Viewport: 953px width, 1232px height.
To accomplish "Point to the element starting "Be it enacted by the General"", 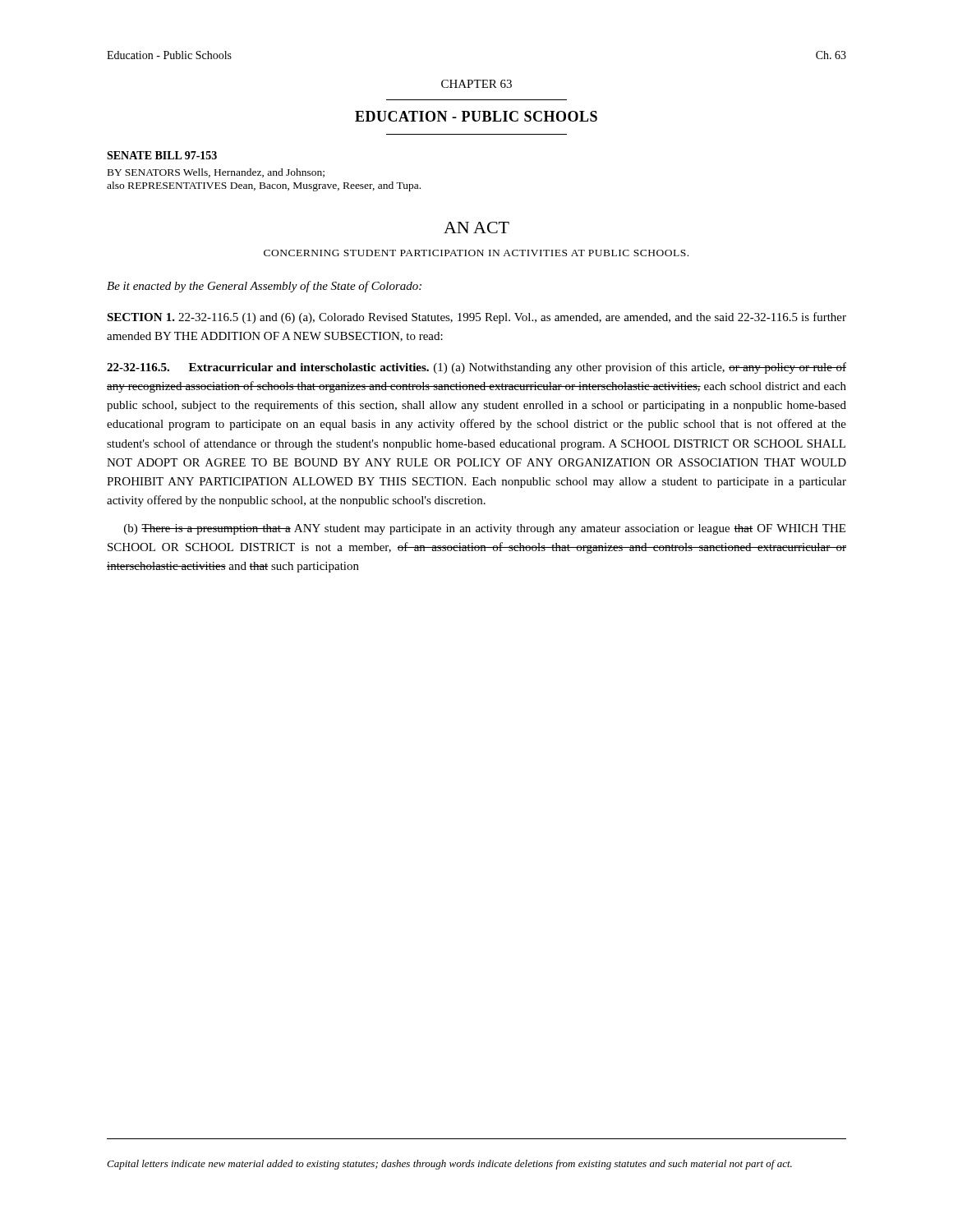I will point(265,286).
